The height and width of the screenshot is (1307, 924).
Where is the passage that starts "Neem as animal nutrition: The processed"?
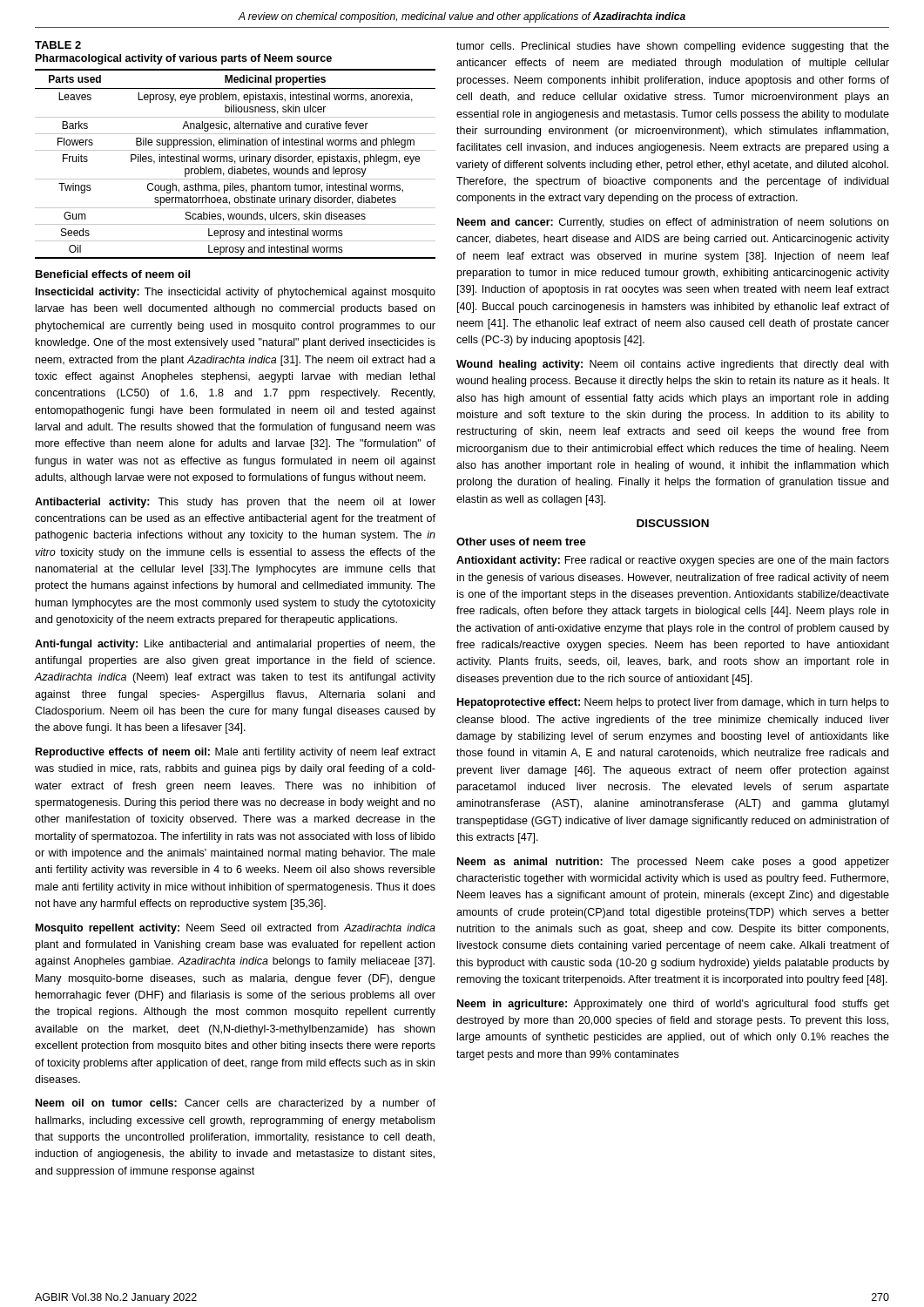click(673, 920)
